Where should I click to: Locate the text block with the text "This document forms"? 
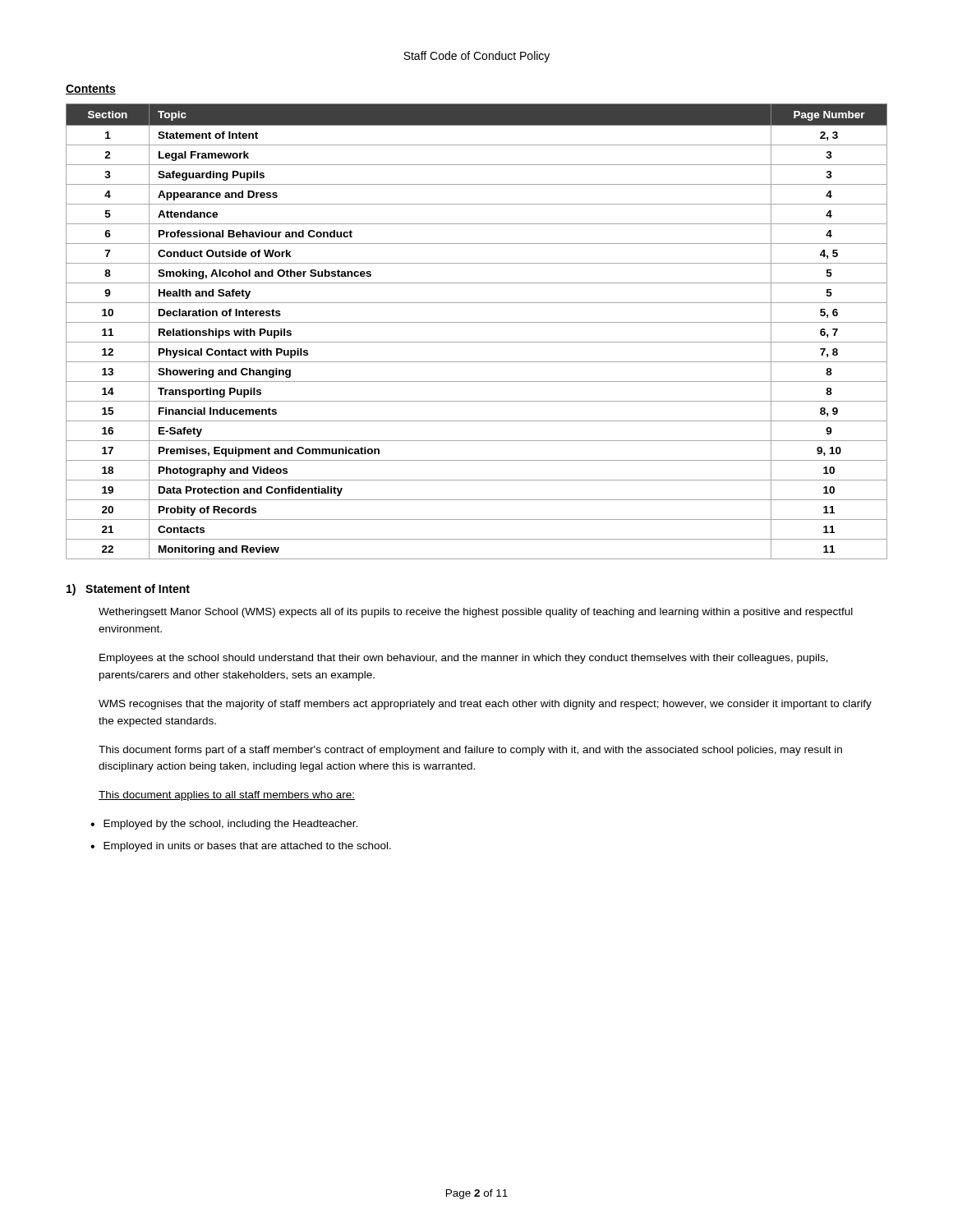471,758
